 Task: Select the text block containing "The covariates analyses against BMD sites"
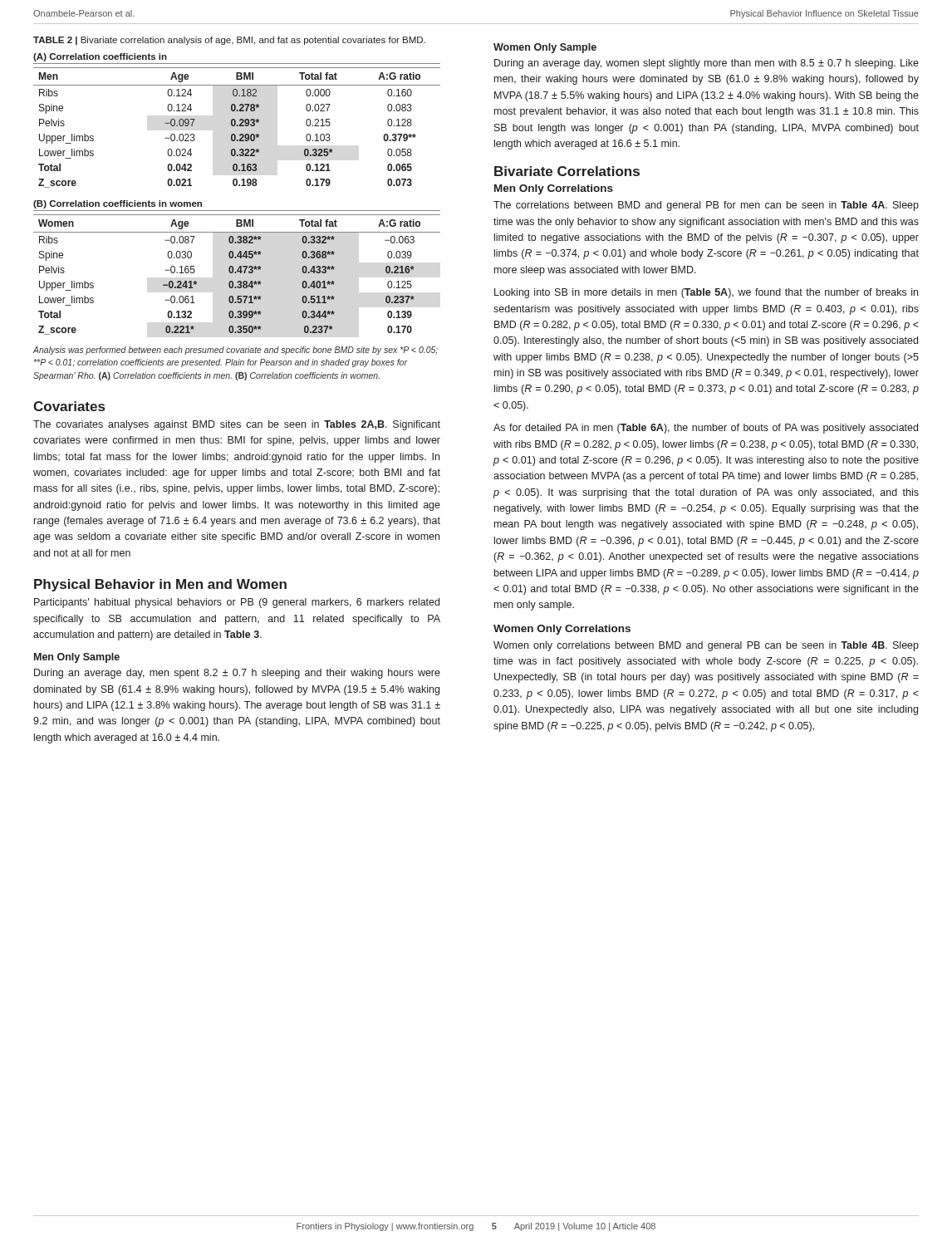(237, 489)
